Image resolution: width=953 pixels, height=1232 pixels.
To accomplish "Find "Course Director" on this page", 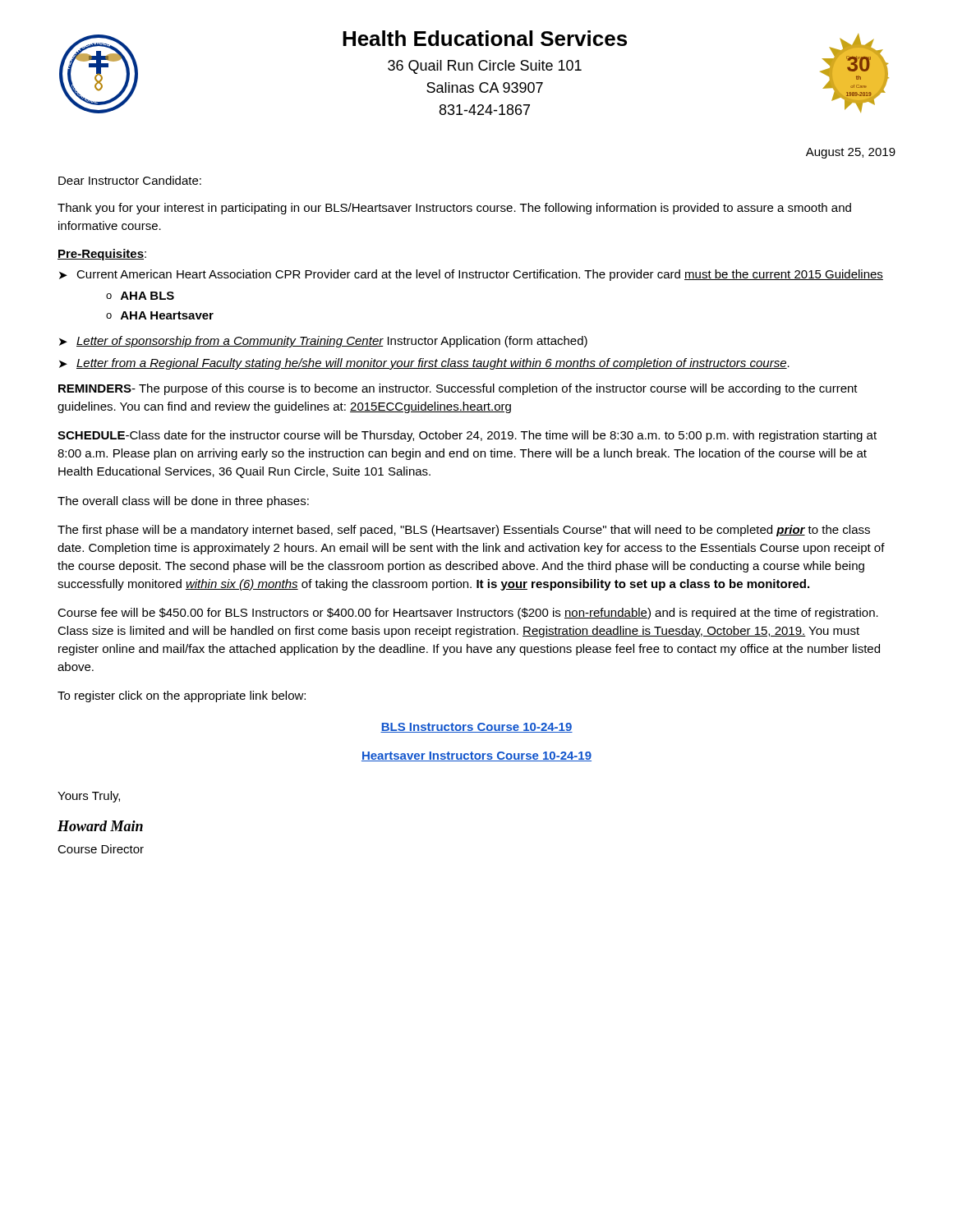I will tap(101, 849).
